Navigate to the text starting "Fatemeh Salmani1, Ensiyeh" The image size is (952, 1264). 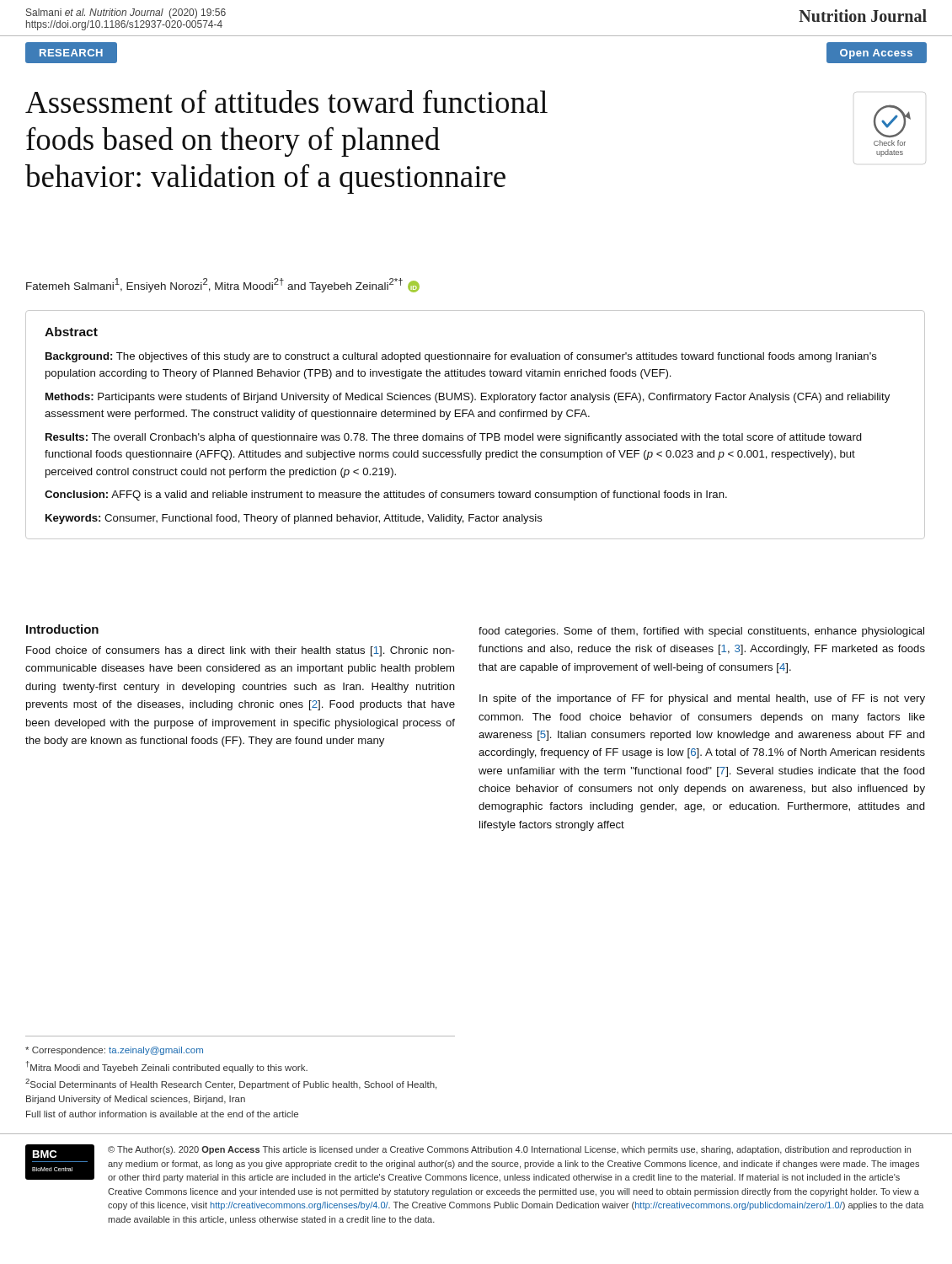(x=222, y=284)
